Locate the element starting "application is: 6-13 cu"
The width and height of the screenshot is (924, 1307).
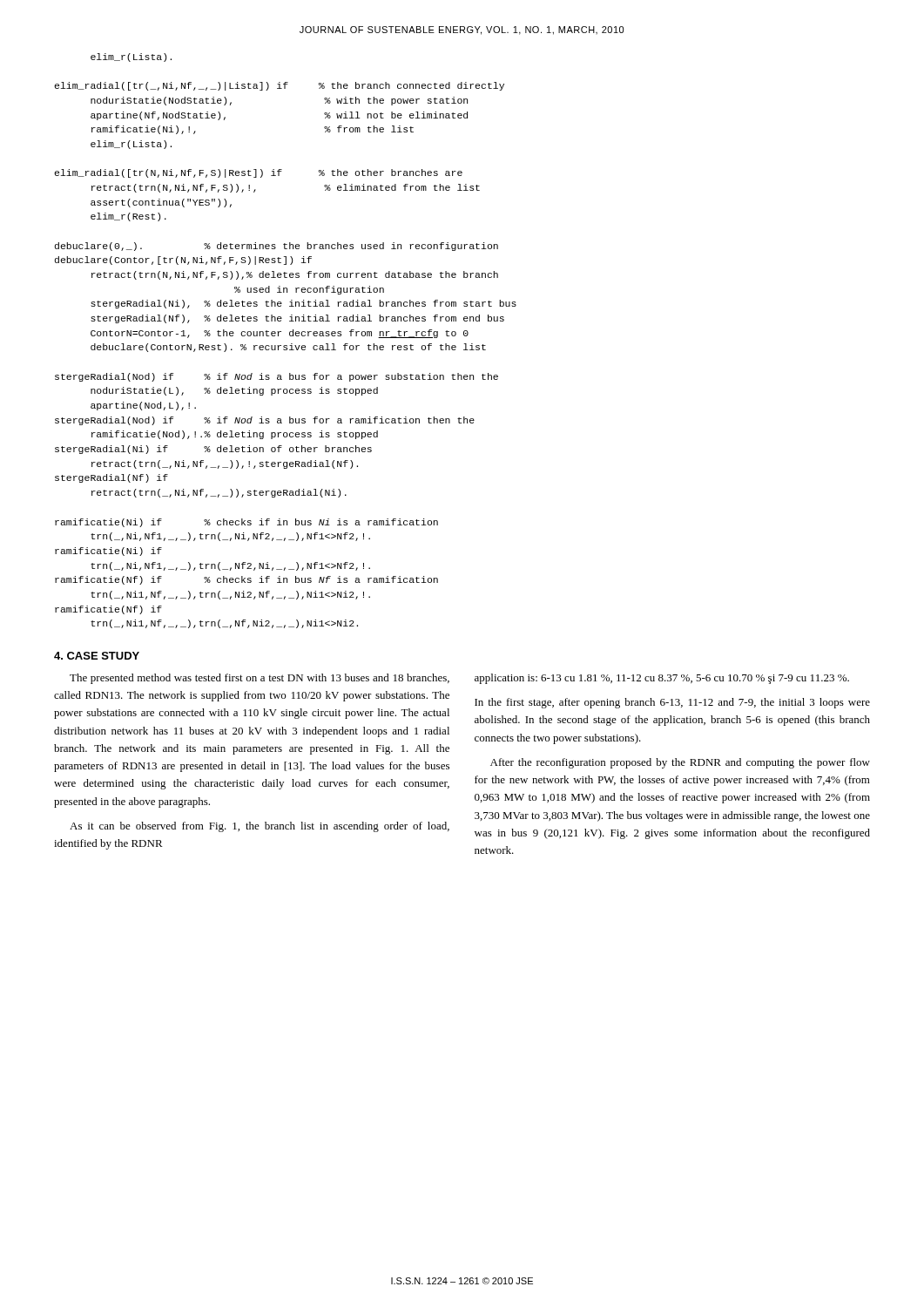[672, 764]
